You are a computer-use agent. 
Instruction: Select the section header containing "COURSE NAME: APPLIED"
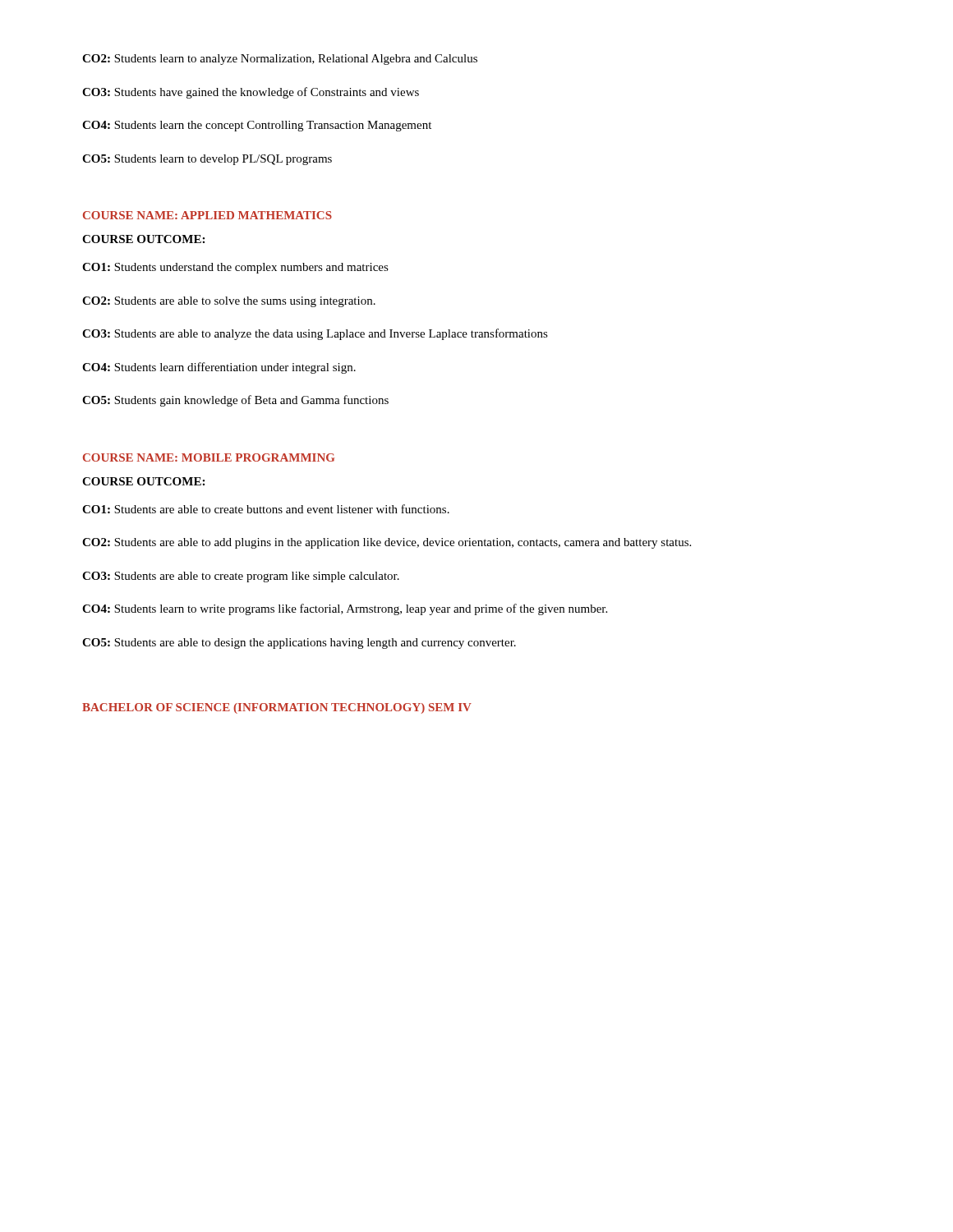click(x=207, y=215)
